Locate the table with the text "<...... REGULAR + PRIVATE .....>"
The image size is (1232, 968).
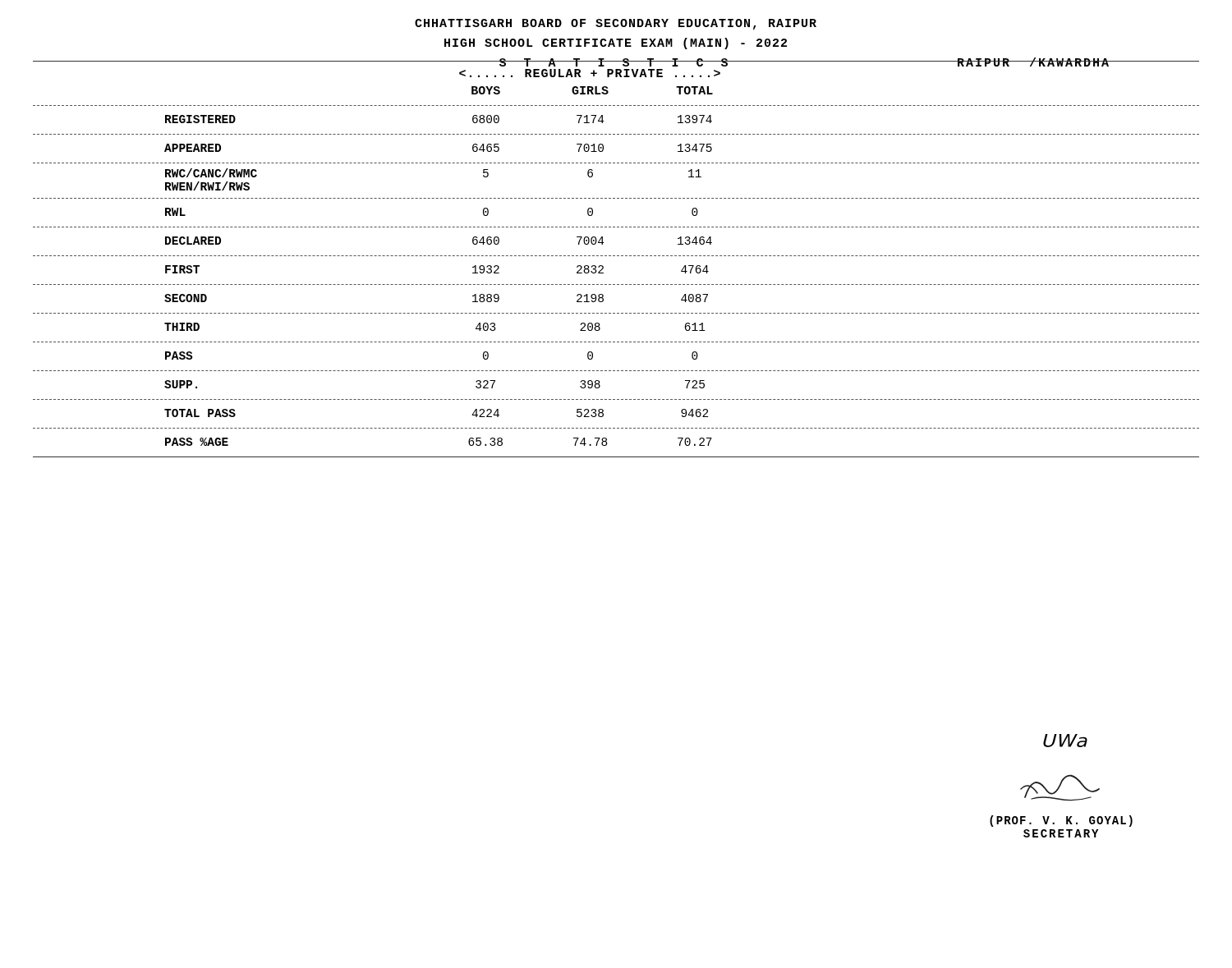click(x=616, y=259)
